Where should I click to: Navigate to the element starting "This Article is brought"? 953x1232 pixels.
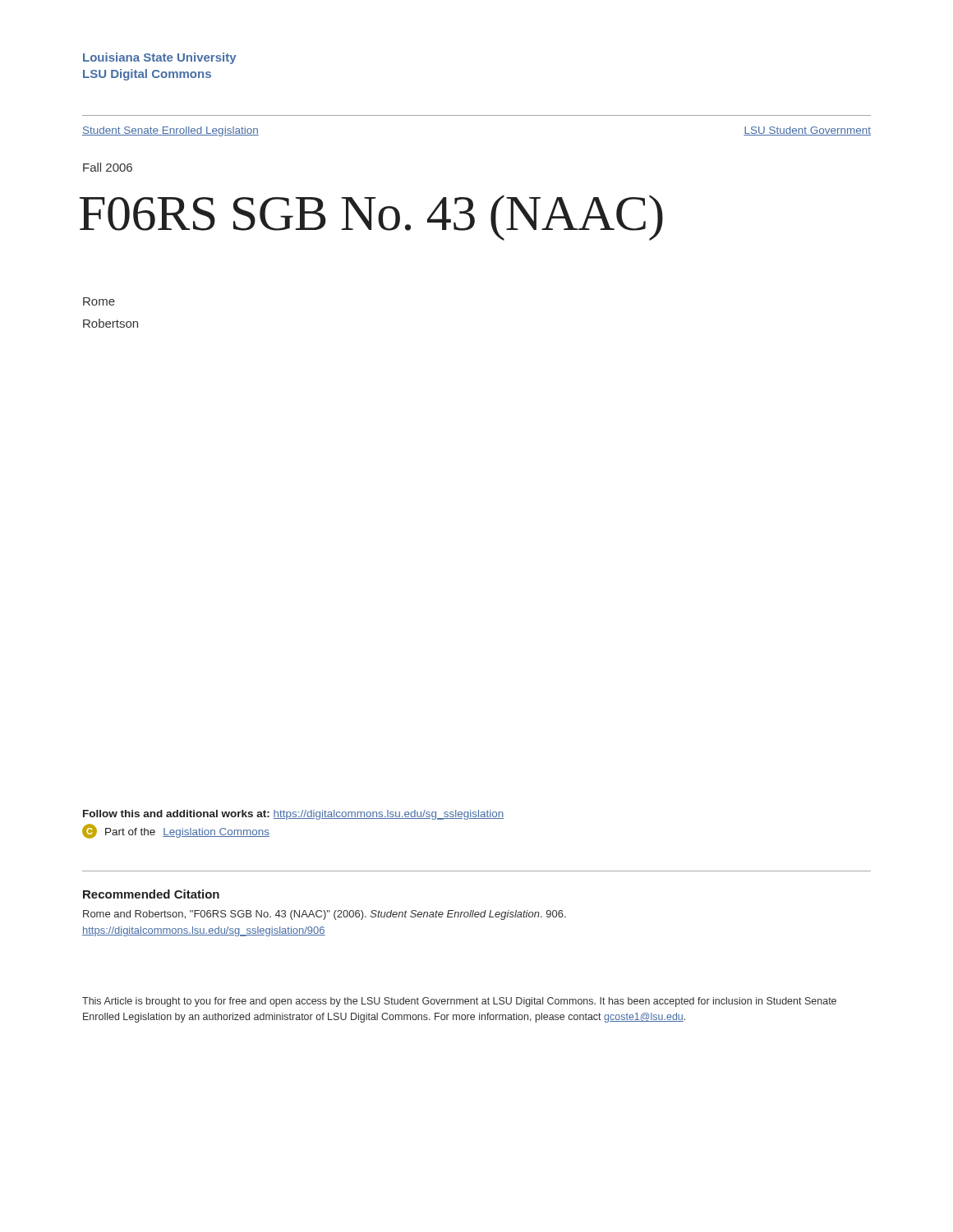click(x=459, y=1009)
